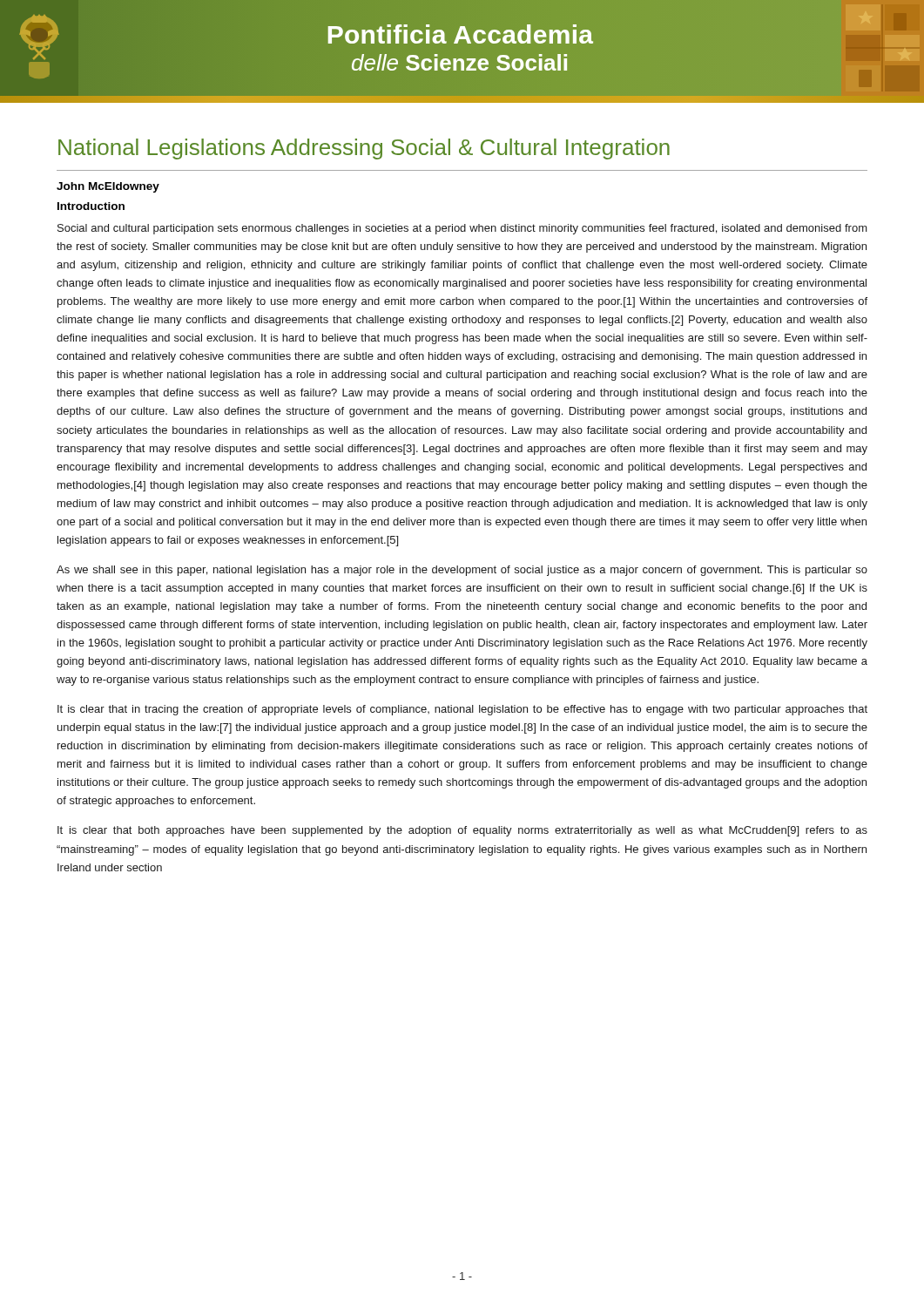The height and width of the screenshot is (1307, 924).
Task: Select the text block containing "Social and cultural participation sets enormous challenges"
Action: (x=462, y=384)
